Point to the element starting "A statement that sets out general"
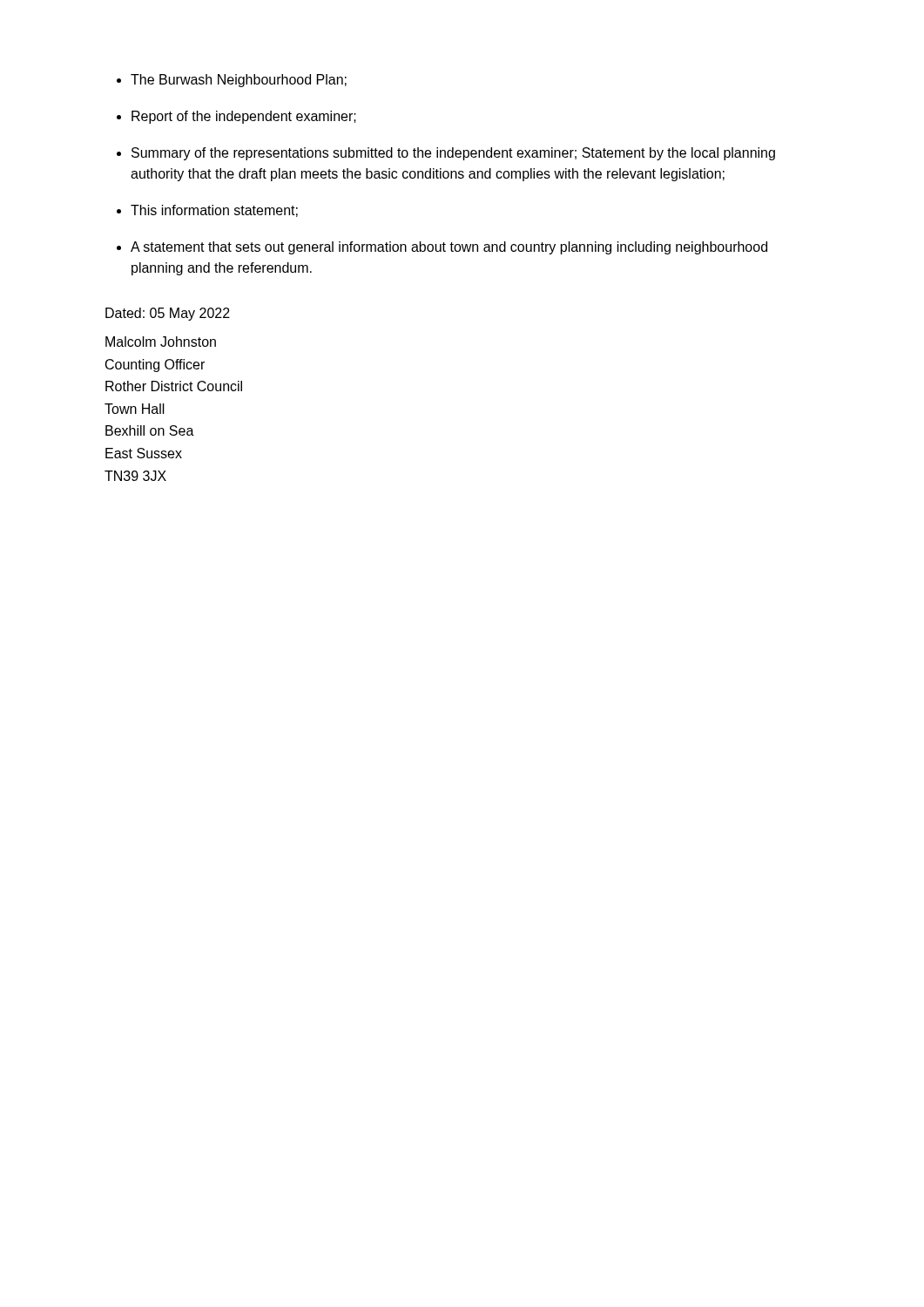This screenshot has height=1307, width=924. (475, 258)
